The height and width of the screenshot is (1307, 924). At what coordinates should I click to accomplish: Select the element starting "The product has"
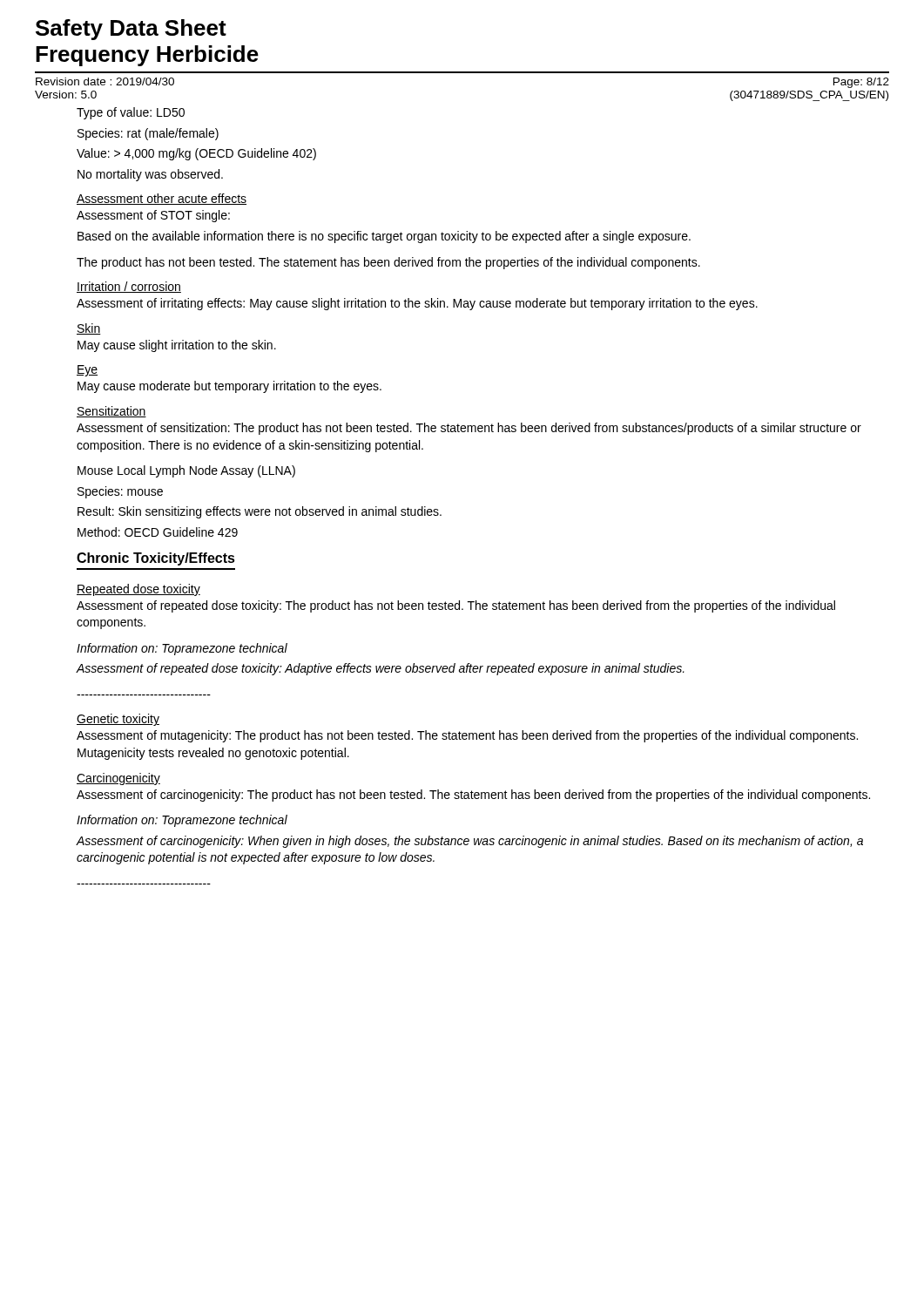483,263
